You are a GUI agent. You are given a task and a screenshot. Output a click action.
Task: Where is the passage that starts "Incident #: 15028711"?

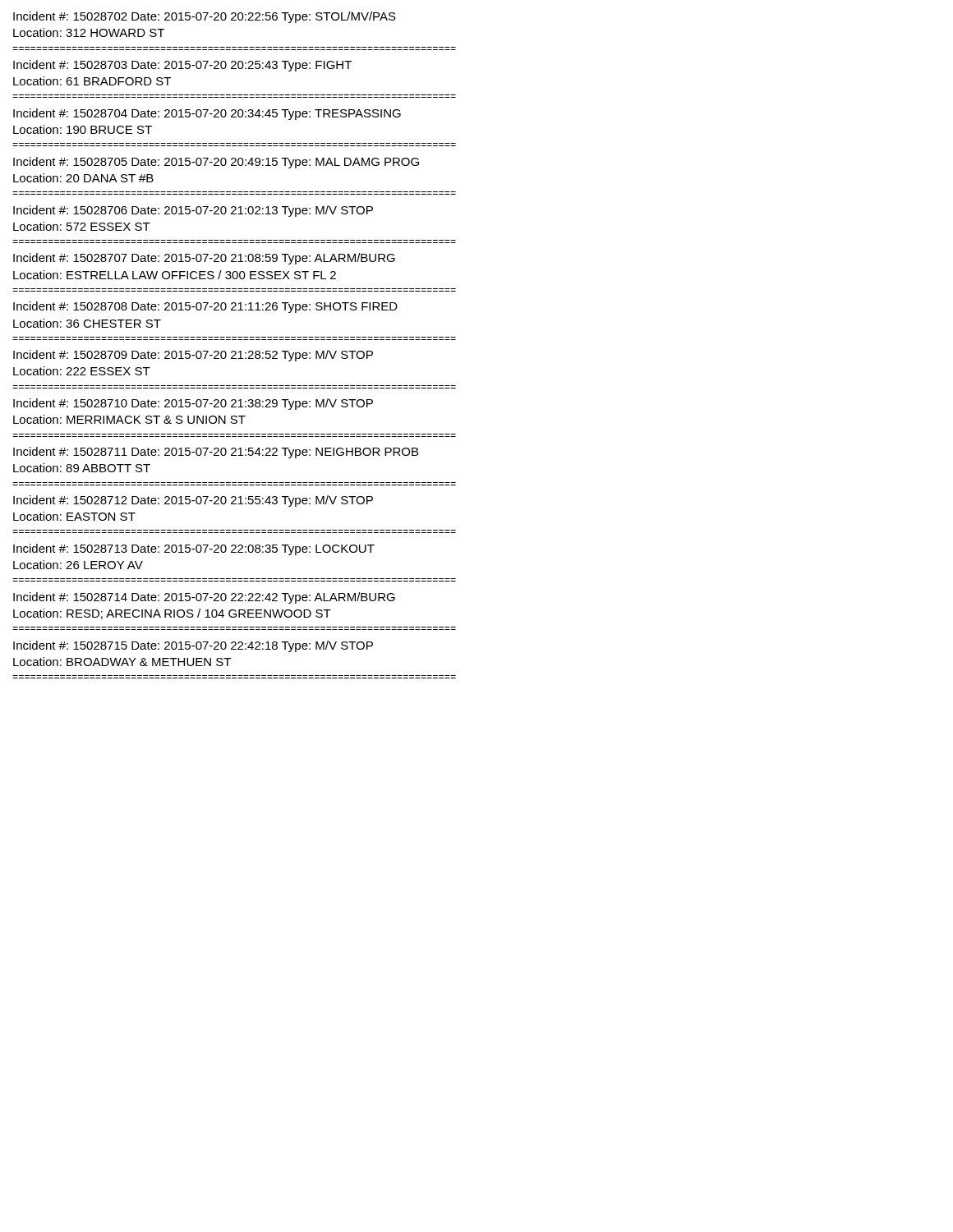(216, 453)
